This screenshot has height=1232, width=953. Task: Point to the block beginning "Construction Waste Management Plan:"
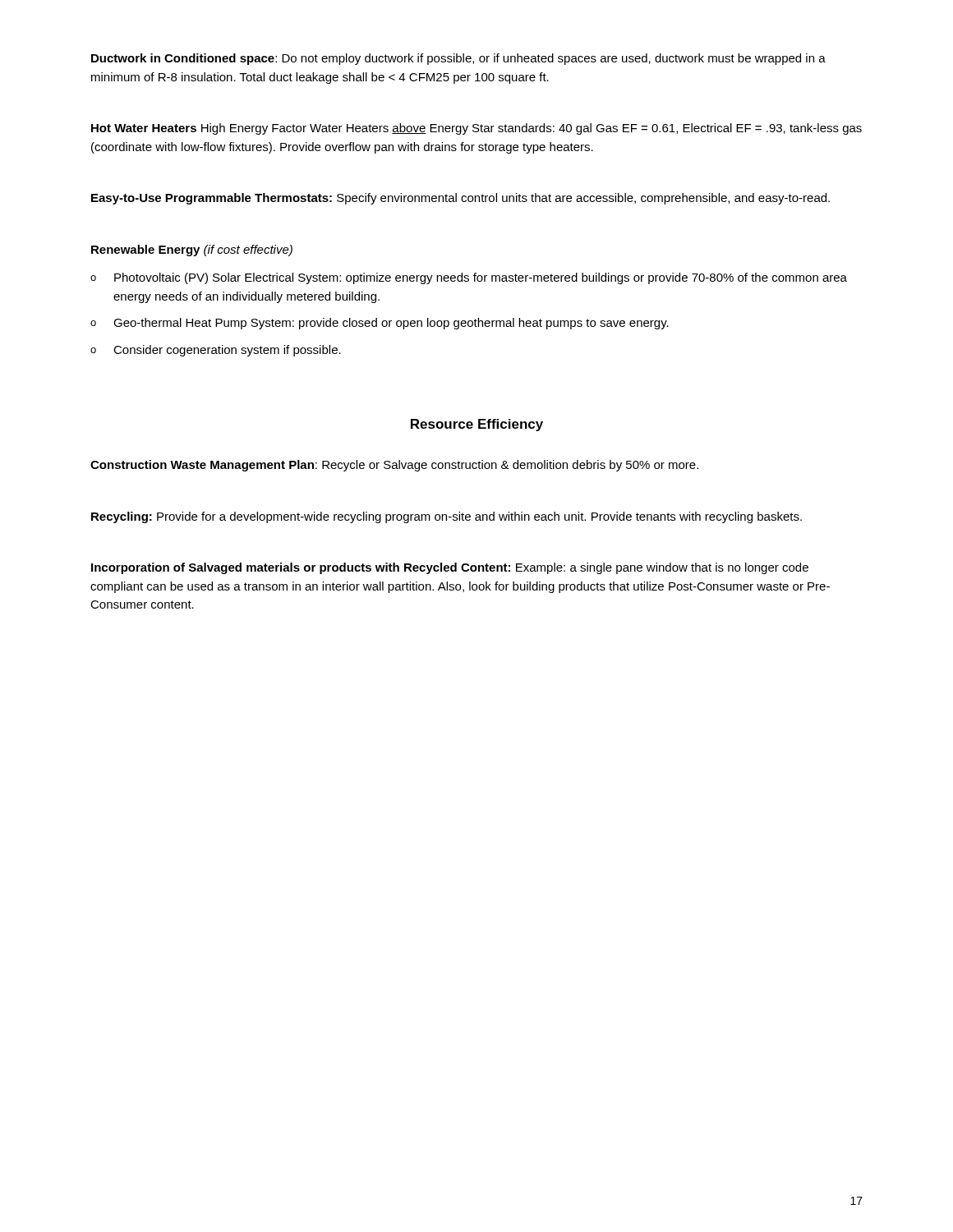(x=476, y=465)
